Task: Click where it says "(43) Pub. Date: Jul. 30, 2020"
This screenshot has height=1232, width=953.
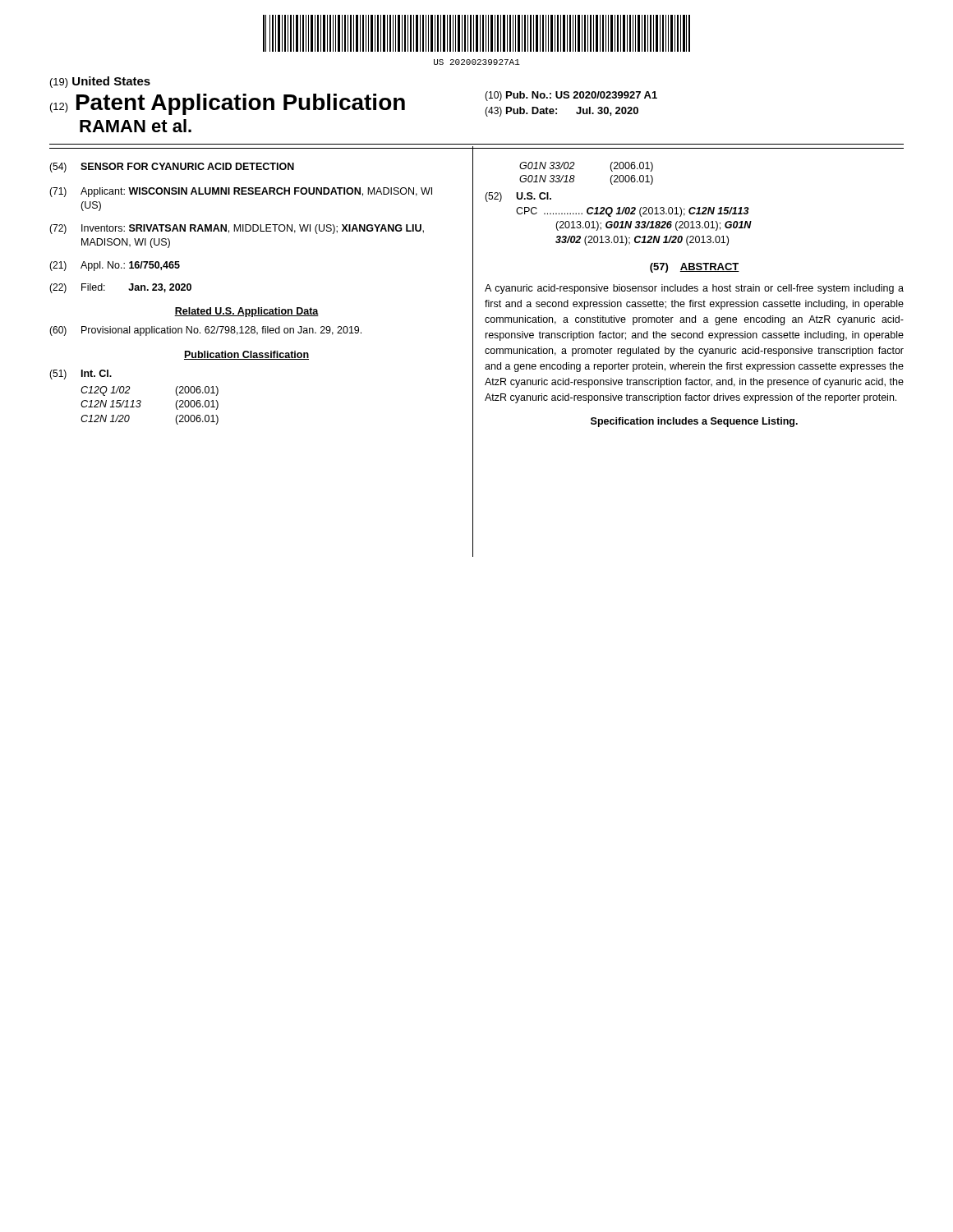Action: click(562, 111)
